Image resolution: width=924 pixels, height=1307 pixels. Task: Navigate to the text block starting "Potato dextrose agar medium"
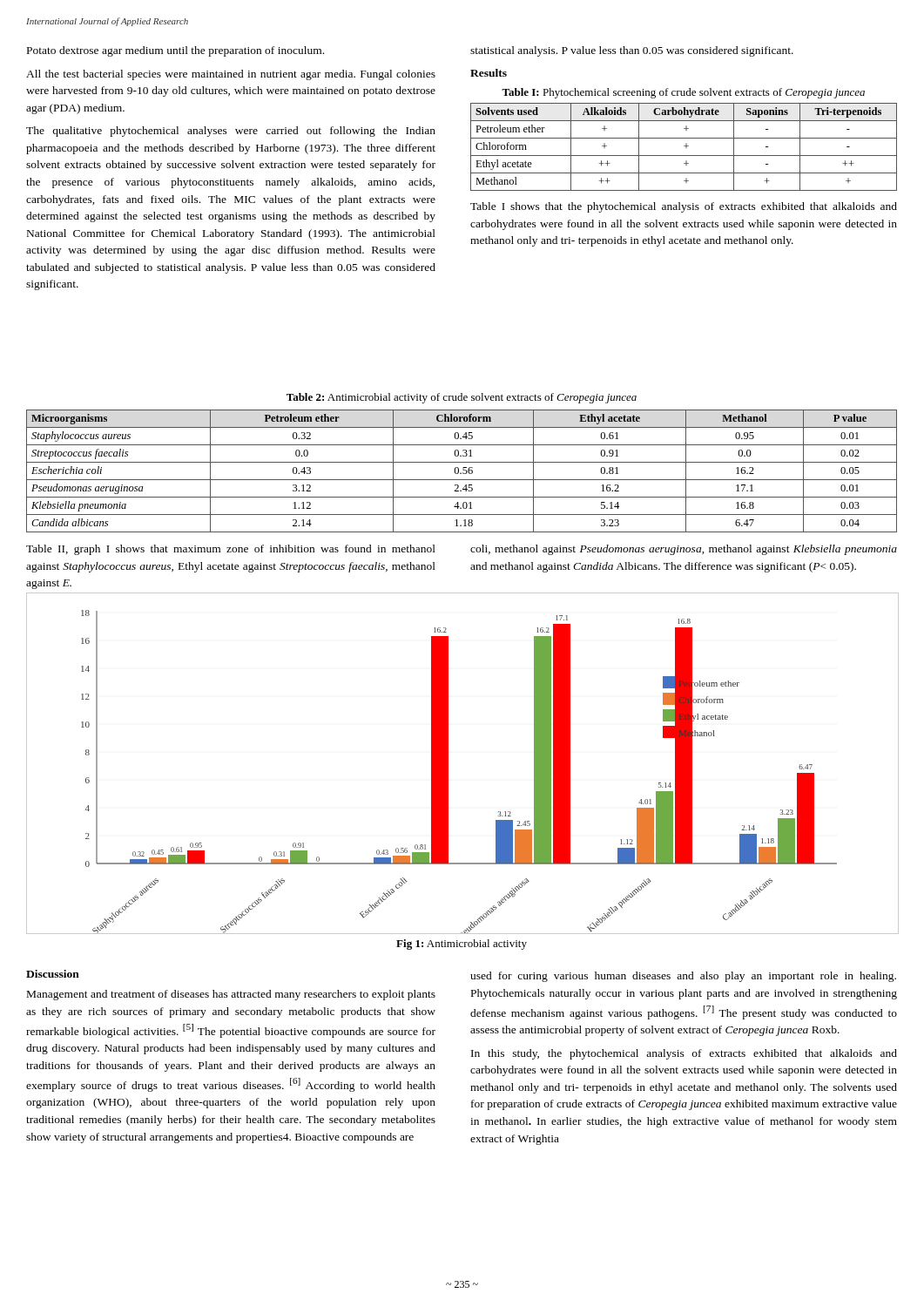click(x=176, y=50)
